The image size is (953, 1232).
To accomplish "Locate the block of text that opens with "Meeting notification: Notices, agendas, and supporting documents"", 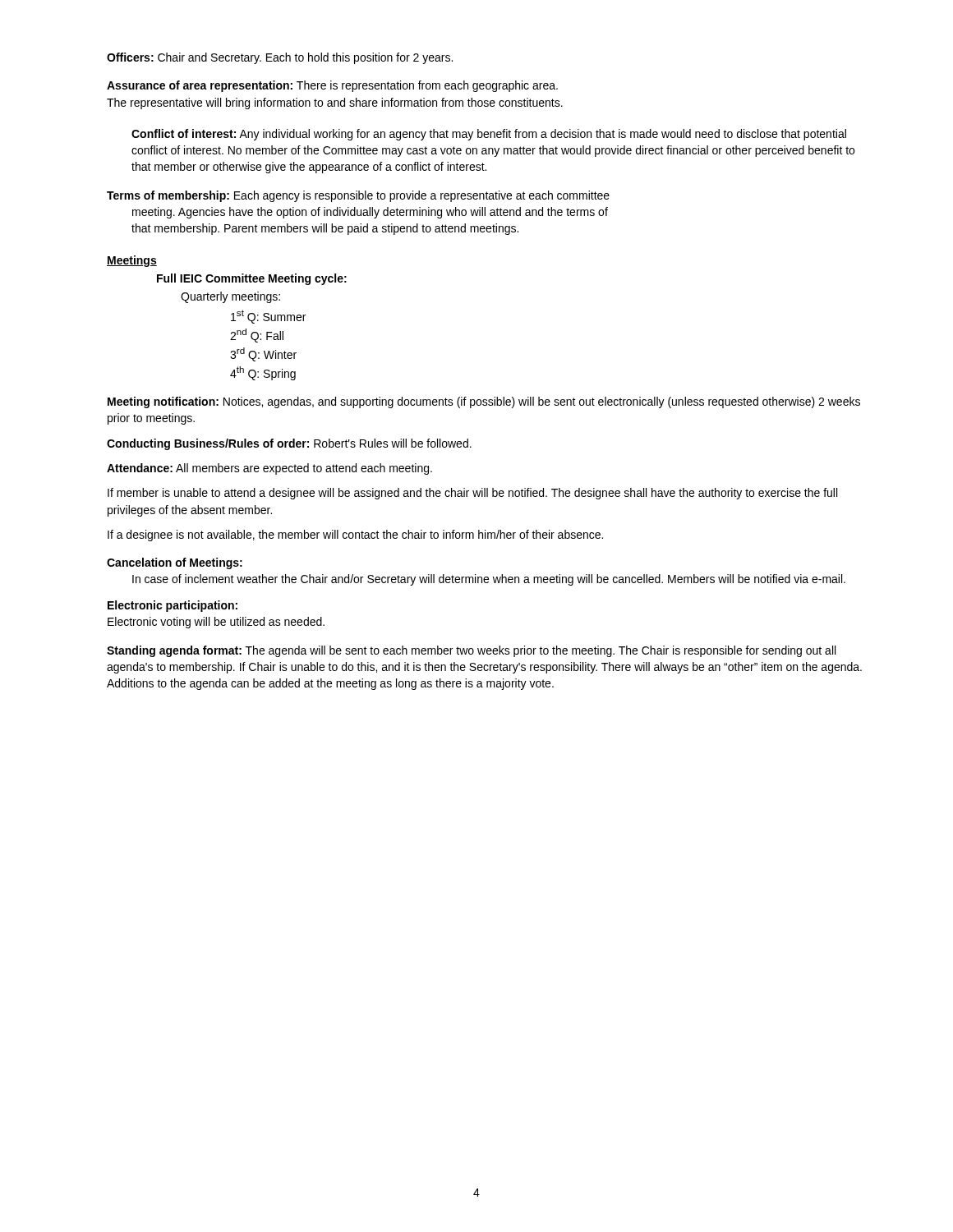I will tap(485, 410).
